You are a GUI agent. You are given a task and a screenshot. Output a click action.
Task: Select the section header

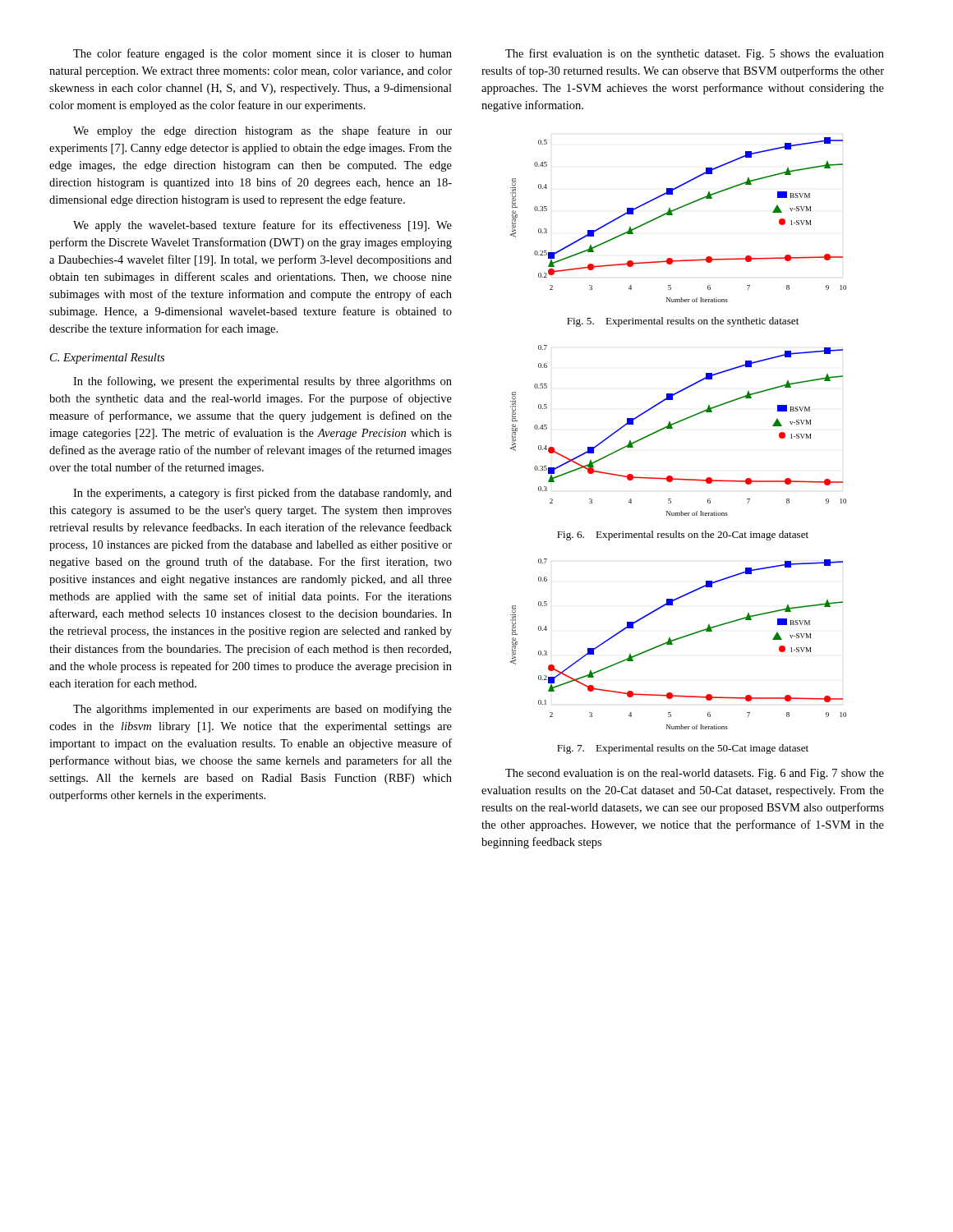pos(251,358)
